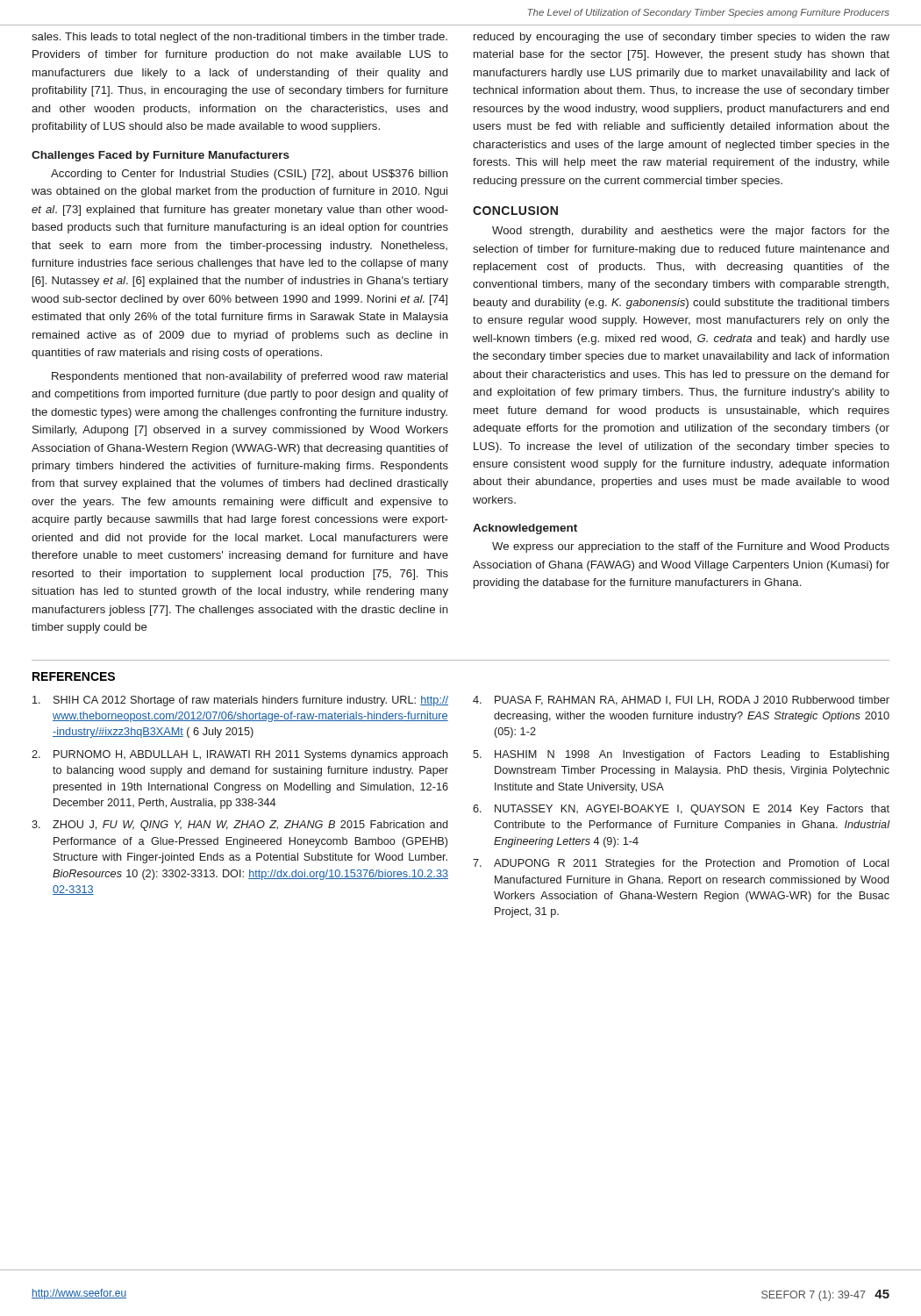
Task: Select the text starting "reduced by encouraging the use"
Action: point(681,109)
